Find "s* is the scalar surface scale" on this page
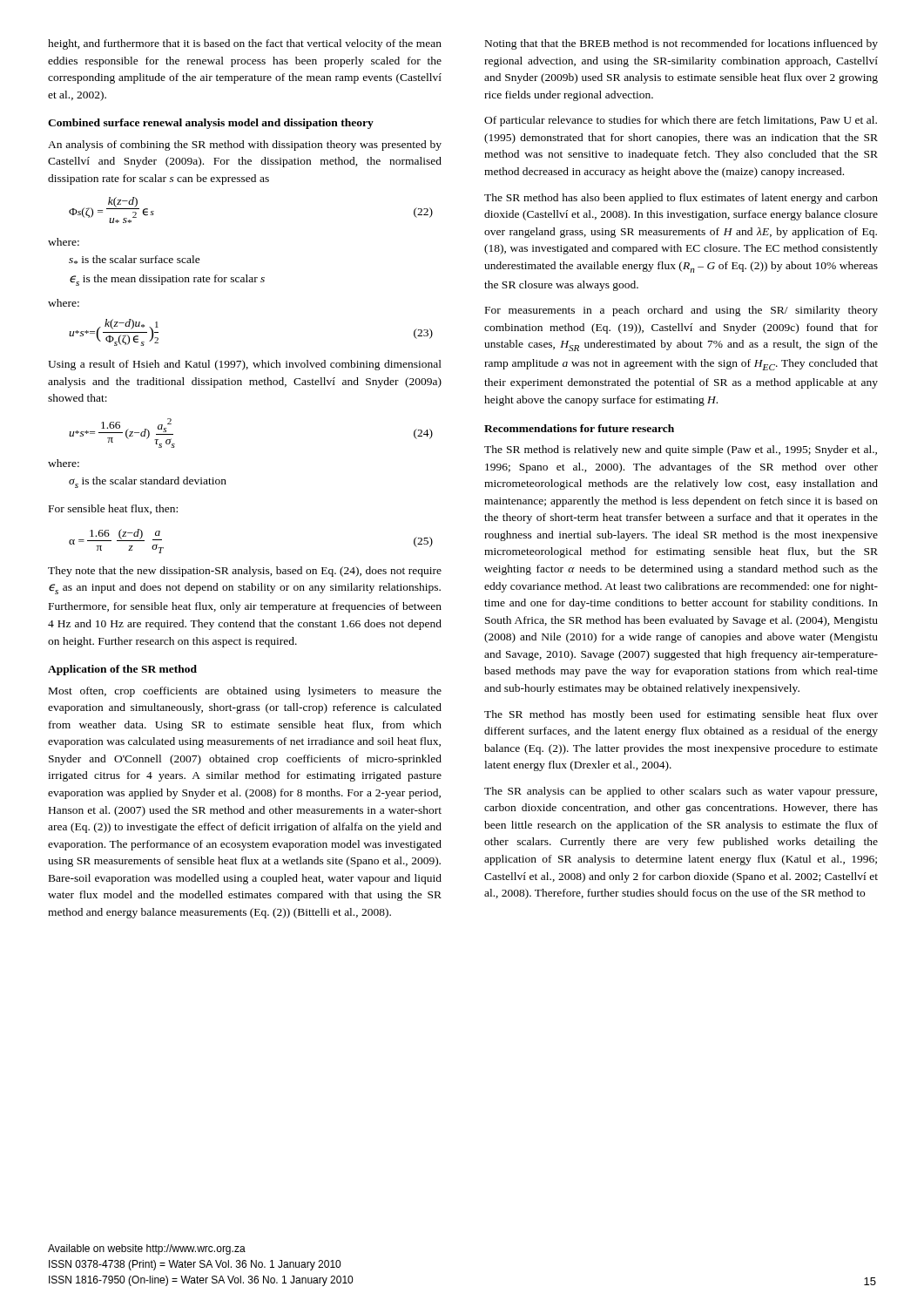The height and width of the screenshot is (1307, 924). pyautogui.click(x=134, y=260)
